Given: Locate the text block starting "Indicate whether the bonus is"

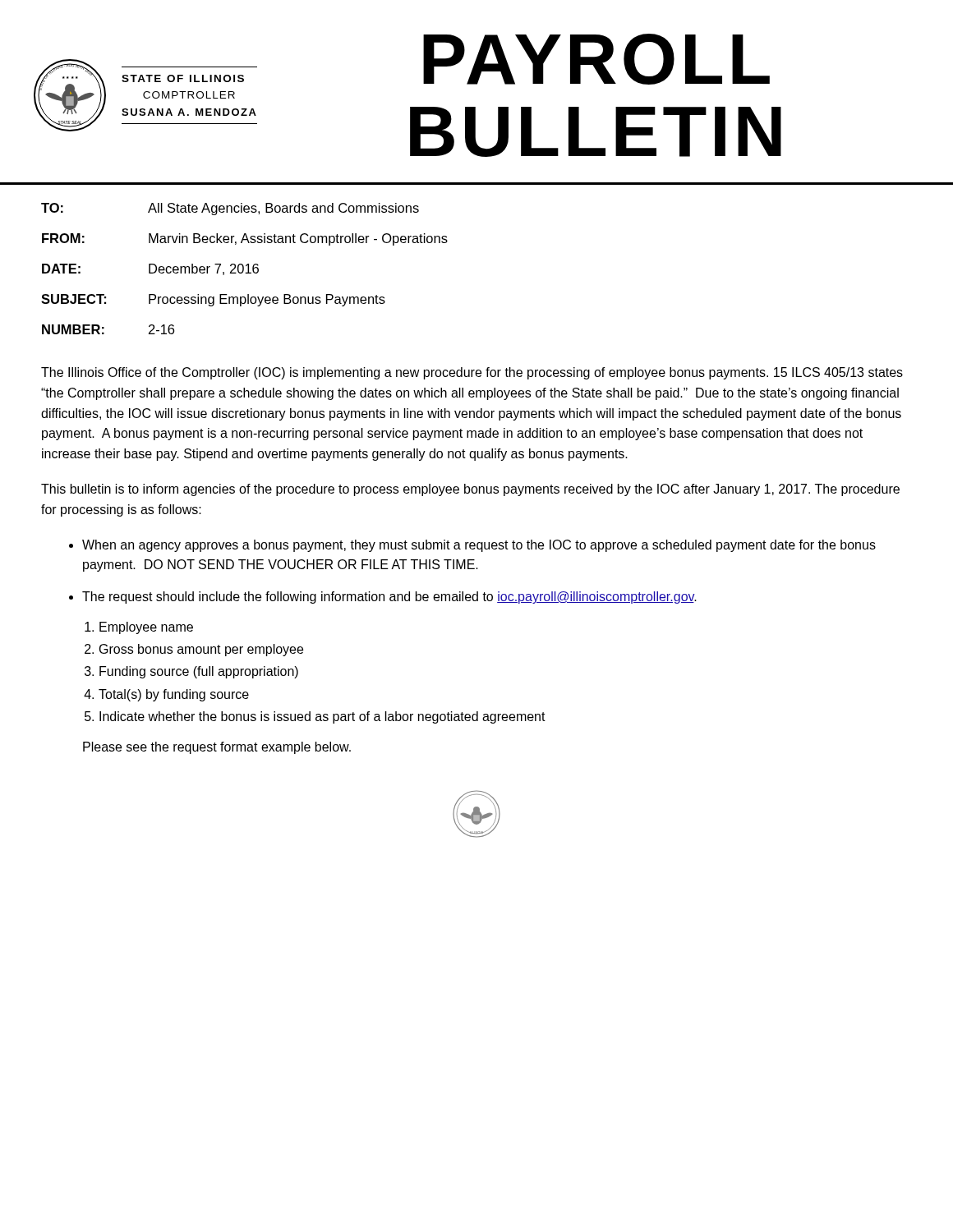Looking at the screenshot, I should tap(322, 716).
